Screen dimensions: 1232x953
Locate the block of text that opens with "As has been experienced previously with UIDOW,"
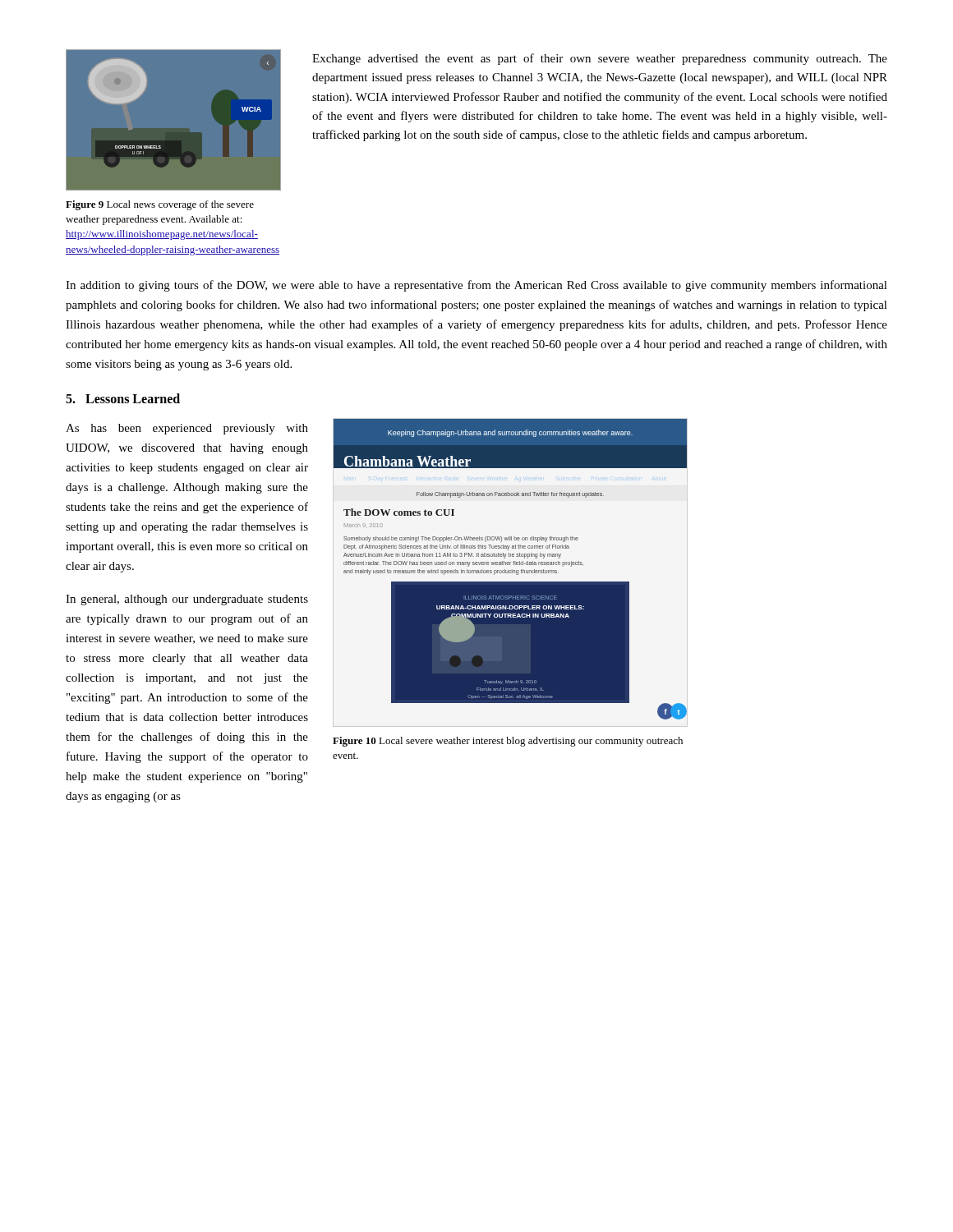tap(187, 497)
